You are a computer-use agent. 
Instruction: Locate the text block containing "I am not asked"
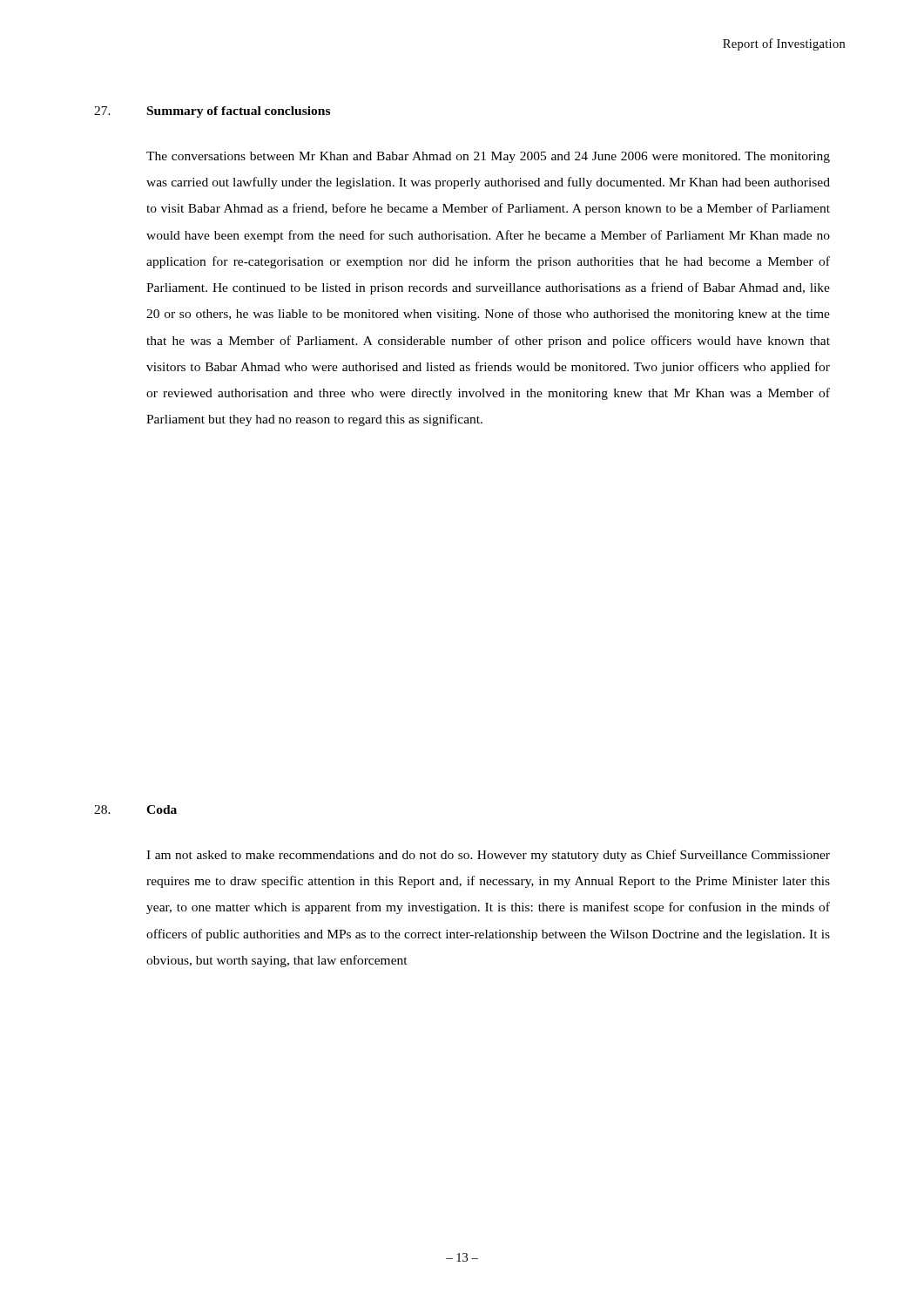pos(488,907)
